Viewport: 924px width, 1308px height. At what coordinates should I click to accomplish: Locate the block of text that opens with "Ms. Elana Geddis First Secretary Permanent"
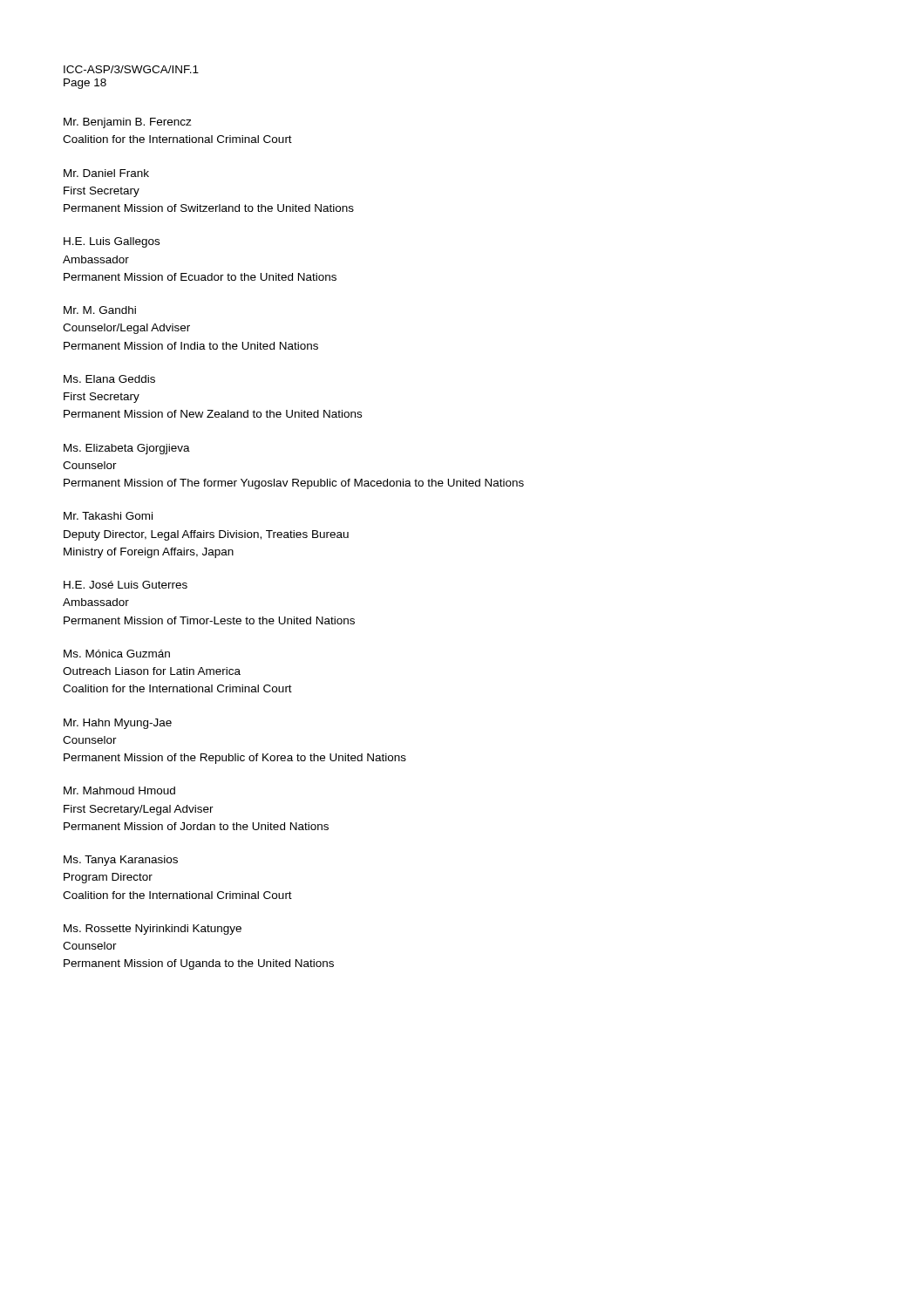click(x=109, y=379)
